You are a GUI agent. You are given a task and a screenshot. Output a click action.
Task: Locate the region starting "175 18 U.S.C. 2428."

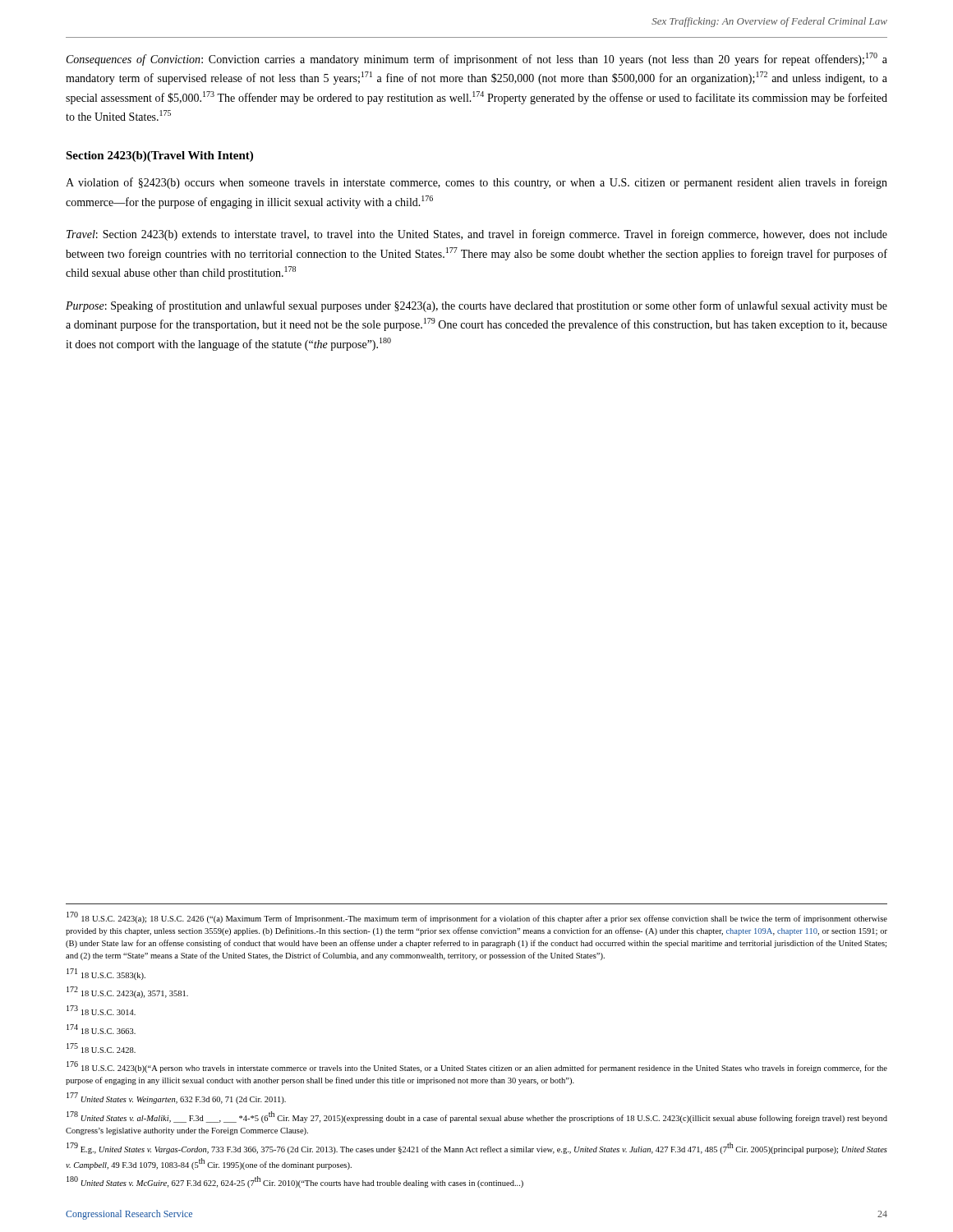coord(101,1047)
